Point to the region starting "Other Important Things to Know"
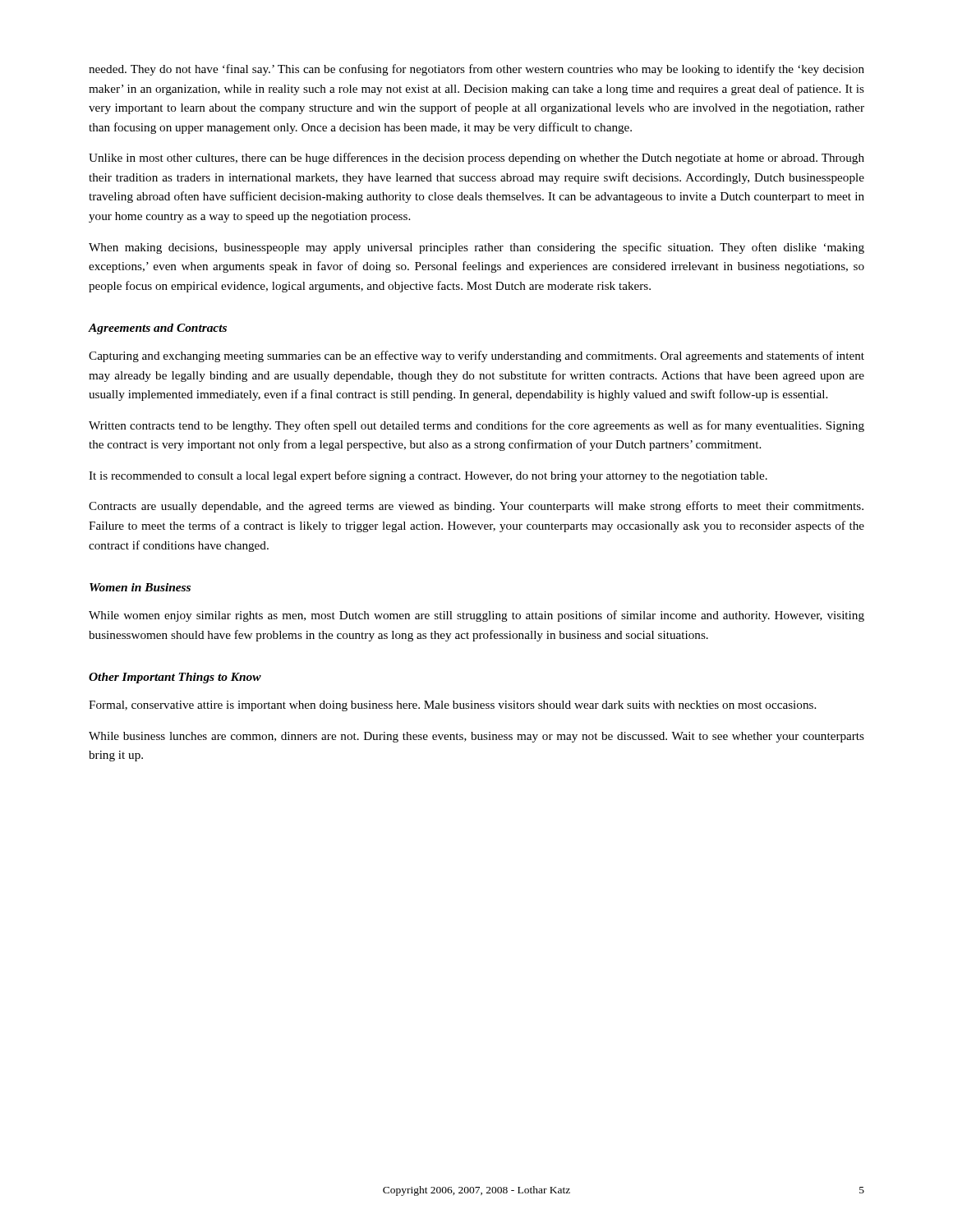Viewport: 953px width, 1232px height. (175, 678)
